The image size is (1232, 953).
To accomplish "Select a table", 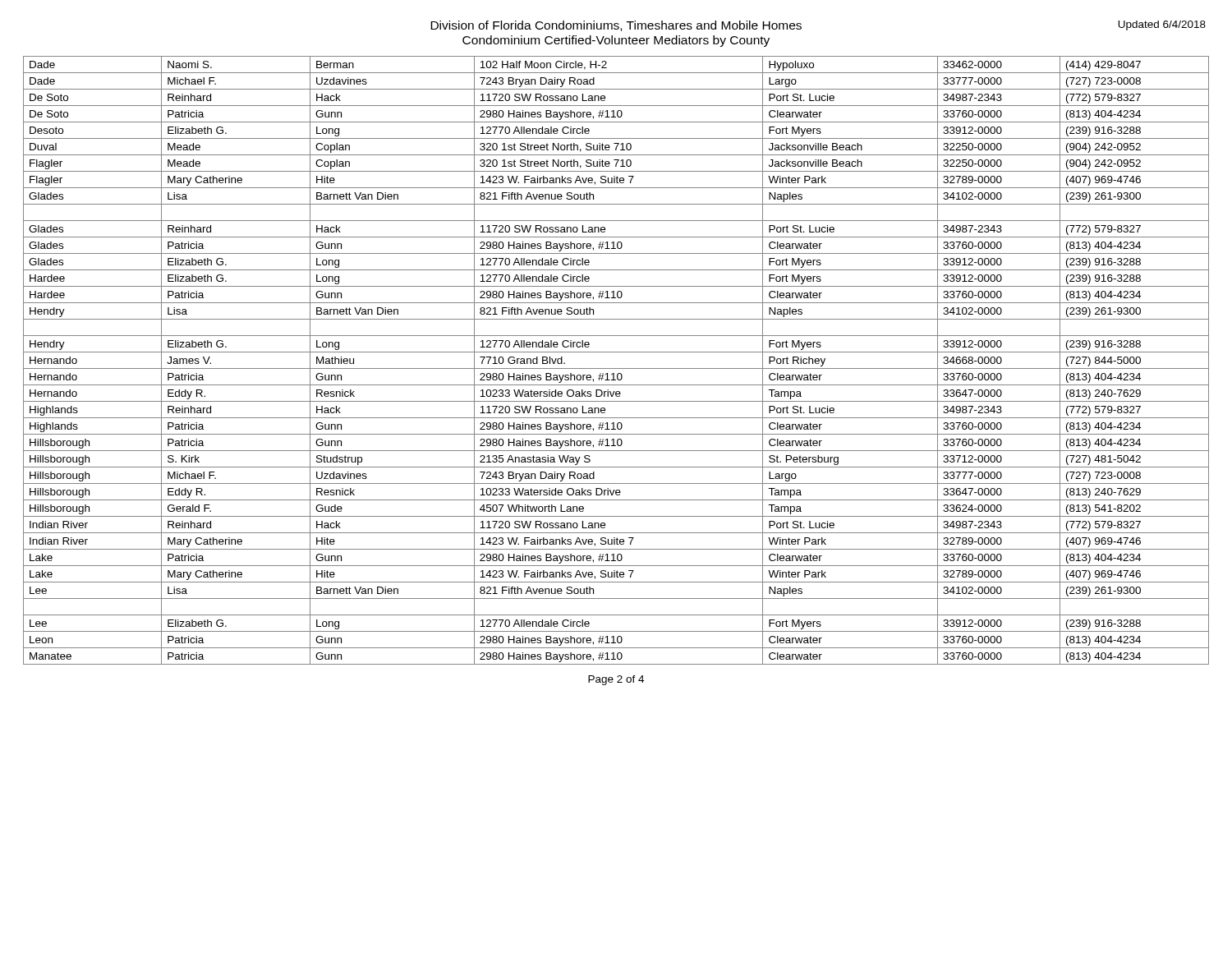I will click(x=616, y=360).
